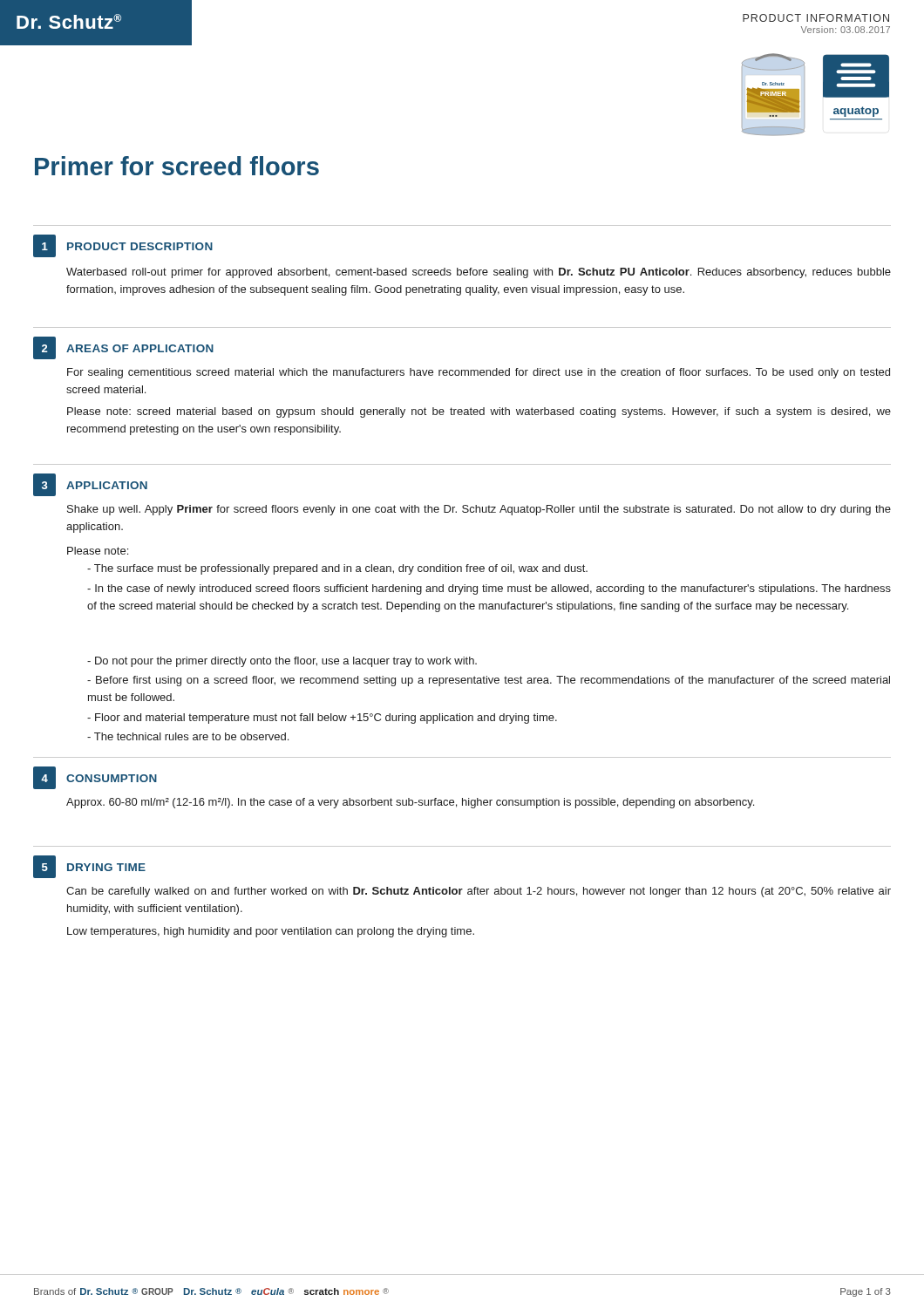Image resolution: width=924 pixels, height=1308 pixels.
Task: Point to the text starting "For sealing cementitious"
Action: point(479,381)
